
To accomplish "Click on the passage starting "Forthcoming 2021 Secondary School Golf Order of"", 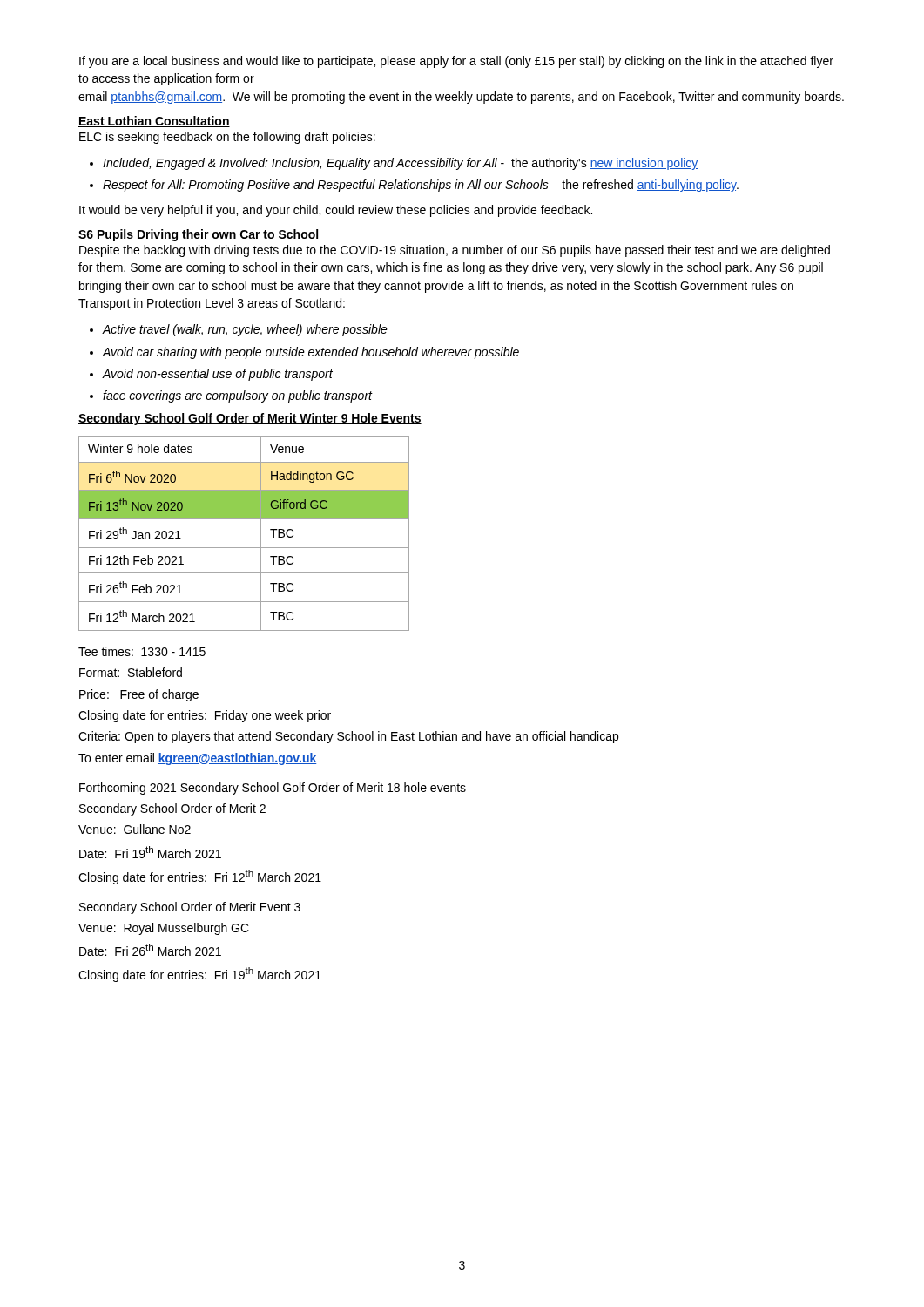I will (x=273, y=789).
